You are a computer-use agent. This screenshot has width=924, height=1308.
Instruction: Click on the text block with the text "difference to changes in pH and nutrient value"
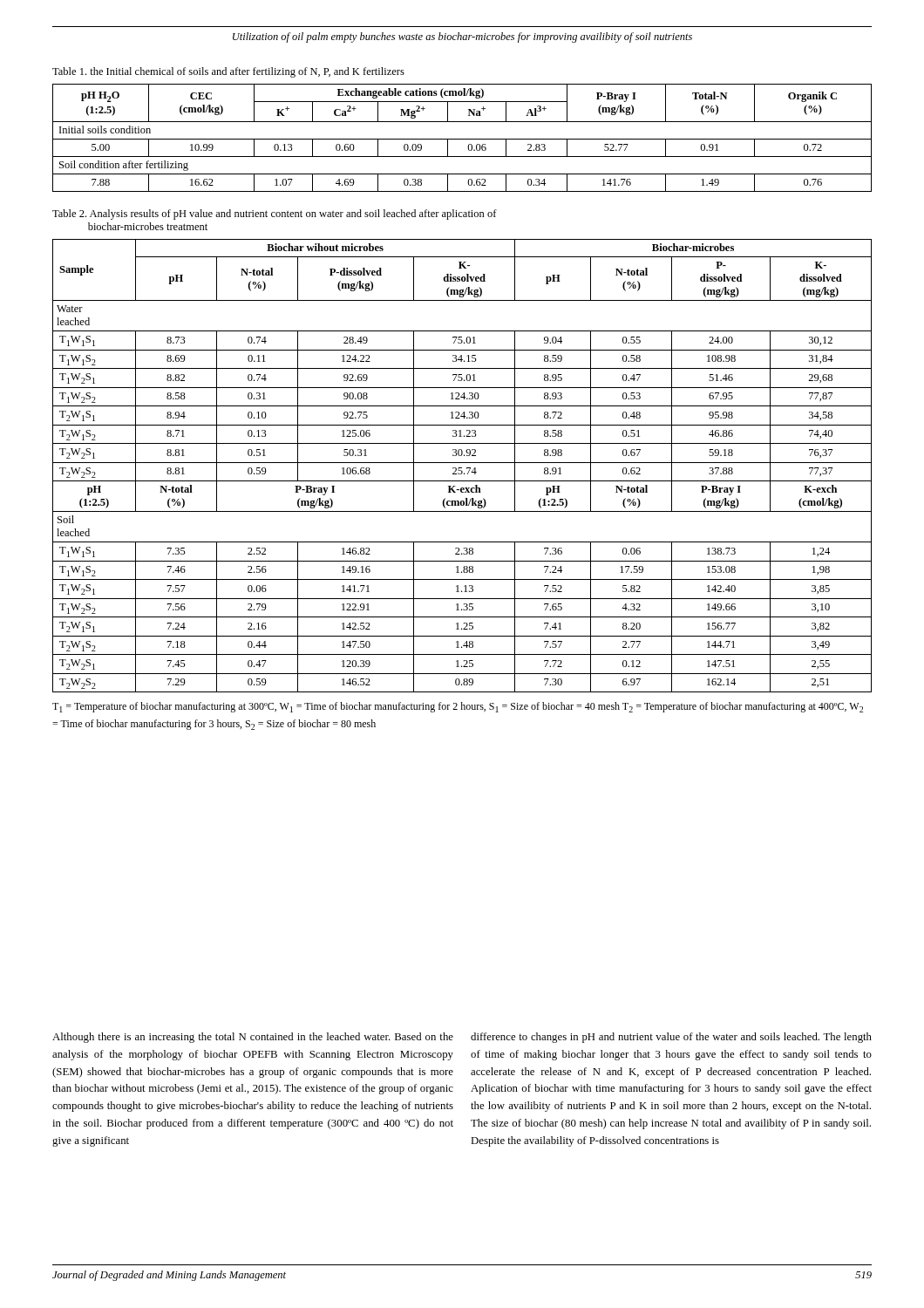(x=671, y=1089)
